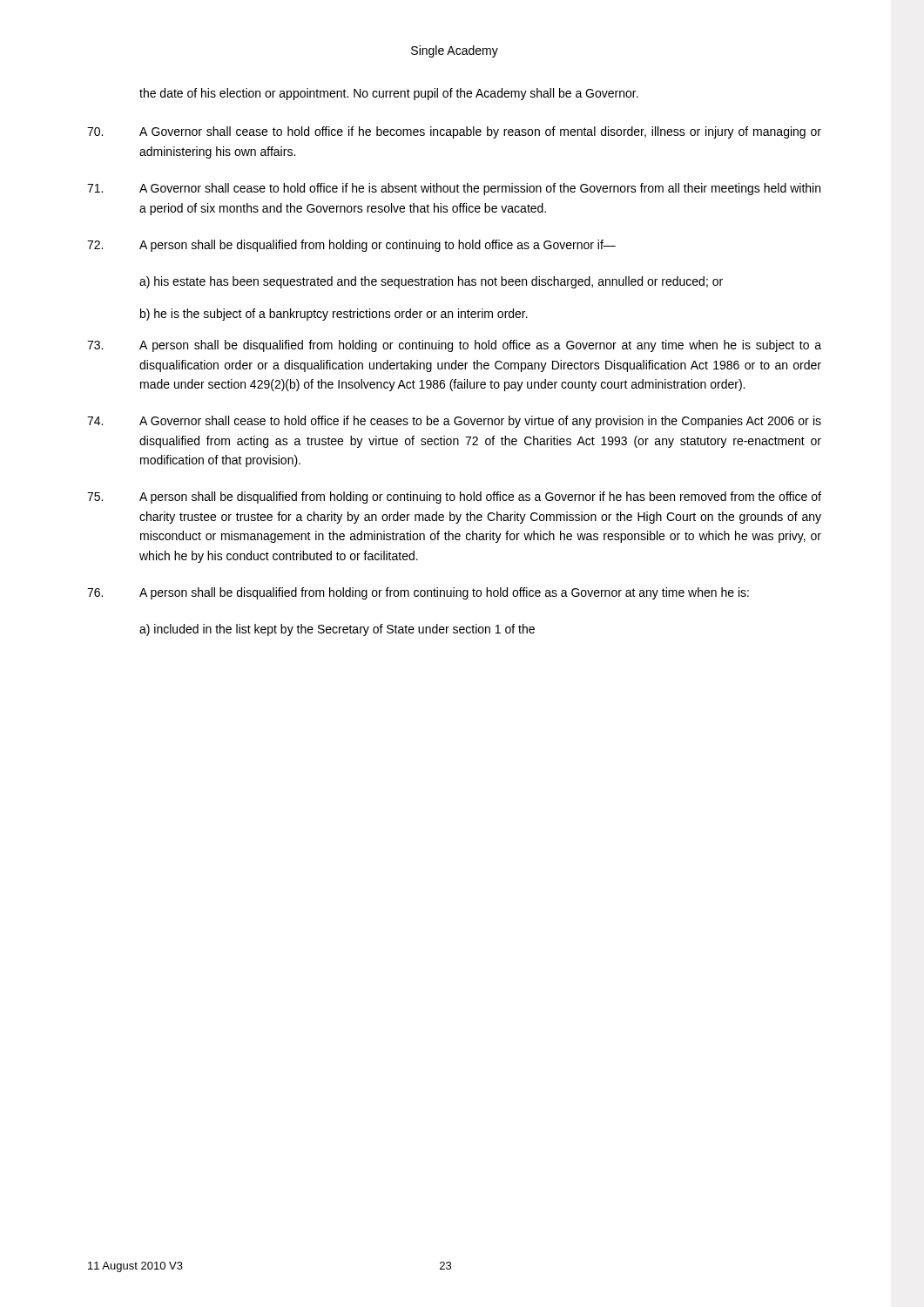Image resolution: width=924 pixels, height=1307 pixels.
Task: Find the list item that reads "72. A person shall be disqualified from"
Action: tap(454, 245)
